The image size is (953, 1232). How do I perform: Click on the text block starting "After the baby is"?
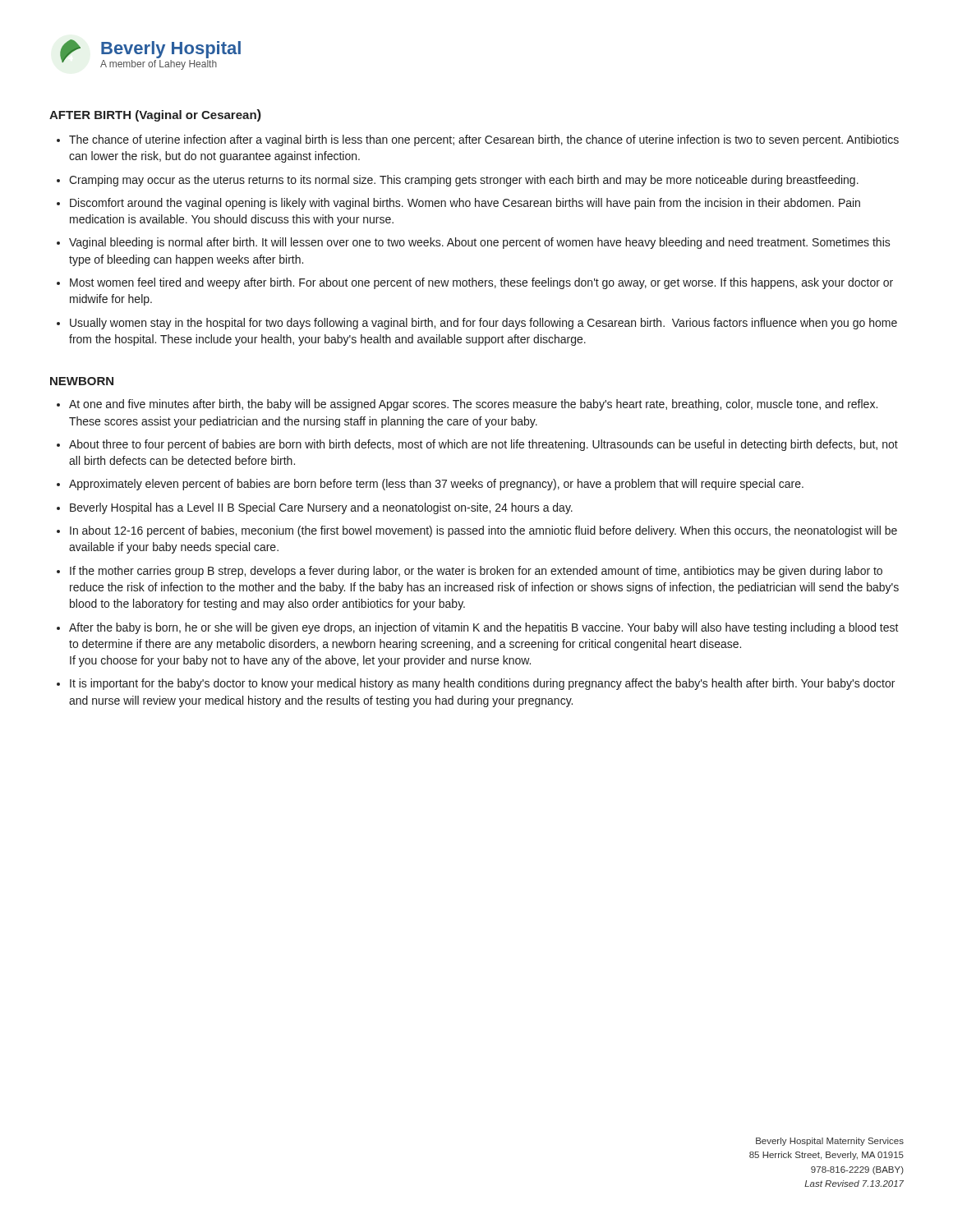tap(484, 644)
